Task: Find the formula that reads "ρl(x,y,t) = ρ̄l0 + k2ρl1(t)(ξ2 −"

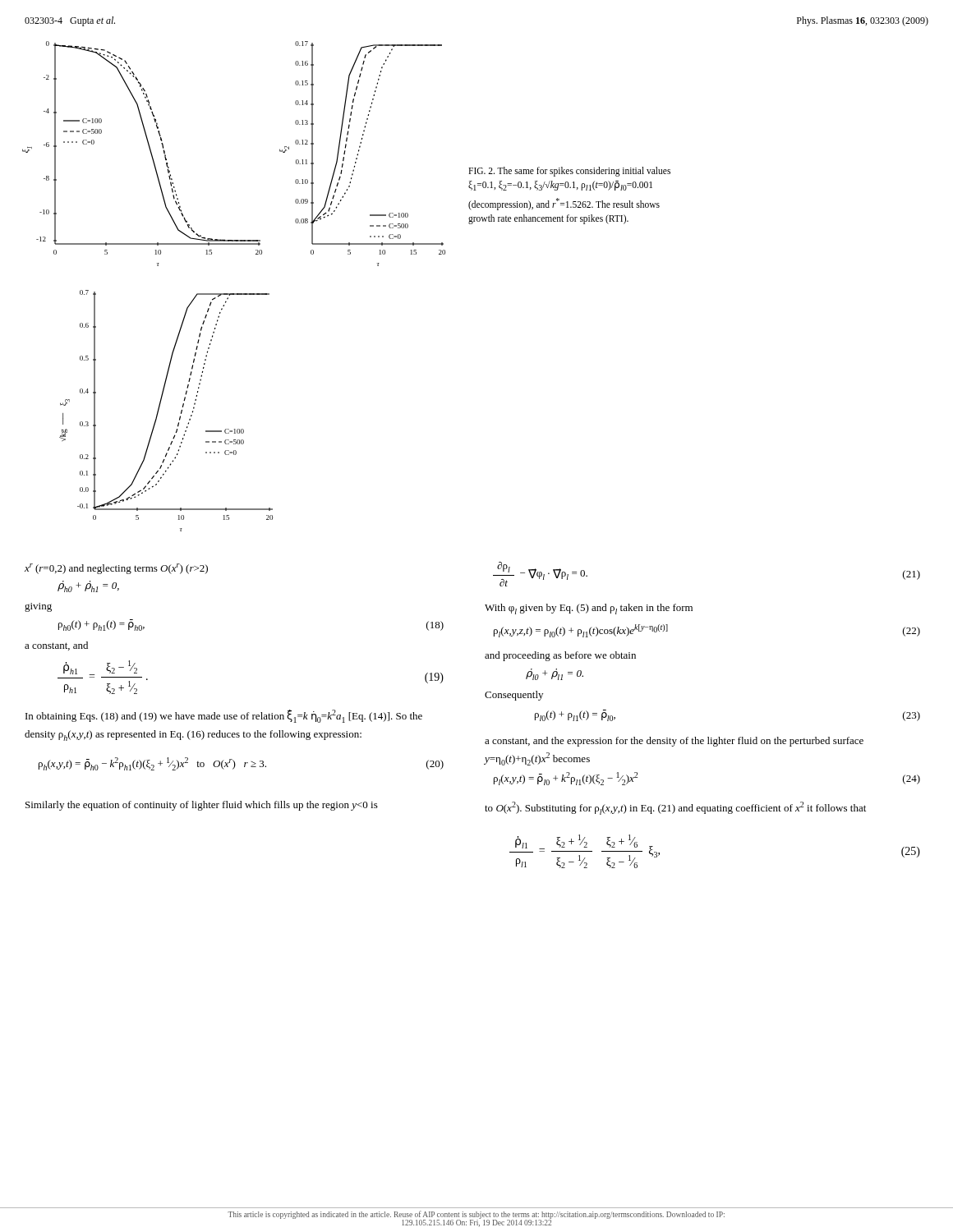Action: [x=565, y=778]
